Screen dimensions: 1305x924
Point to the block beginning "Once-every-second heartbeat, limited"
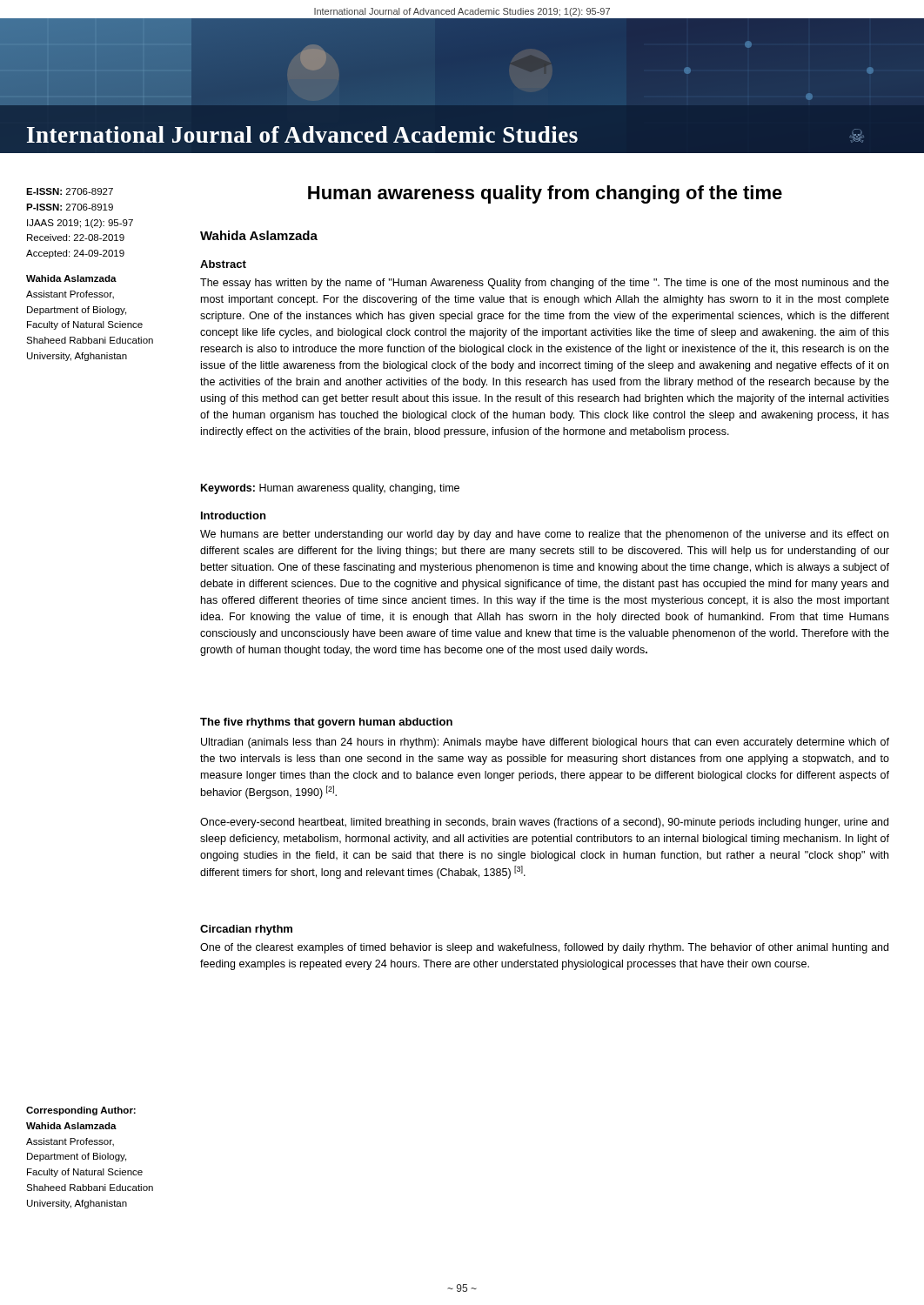(x=545, y=847)
